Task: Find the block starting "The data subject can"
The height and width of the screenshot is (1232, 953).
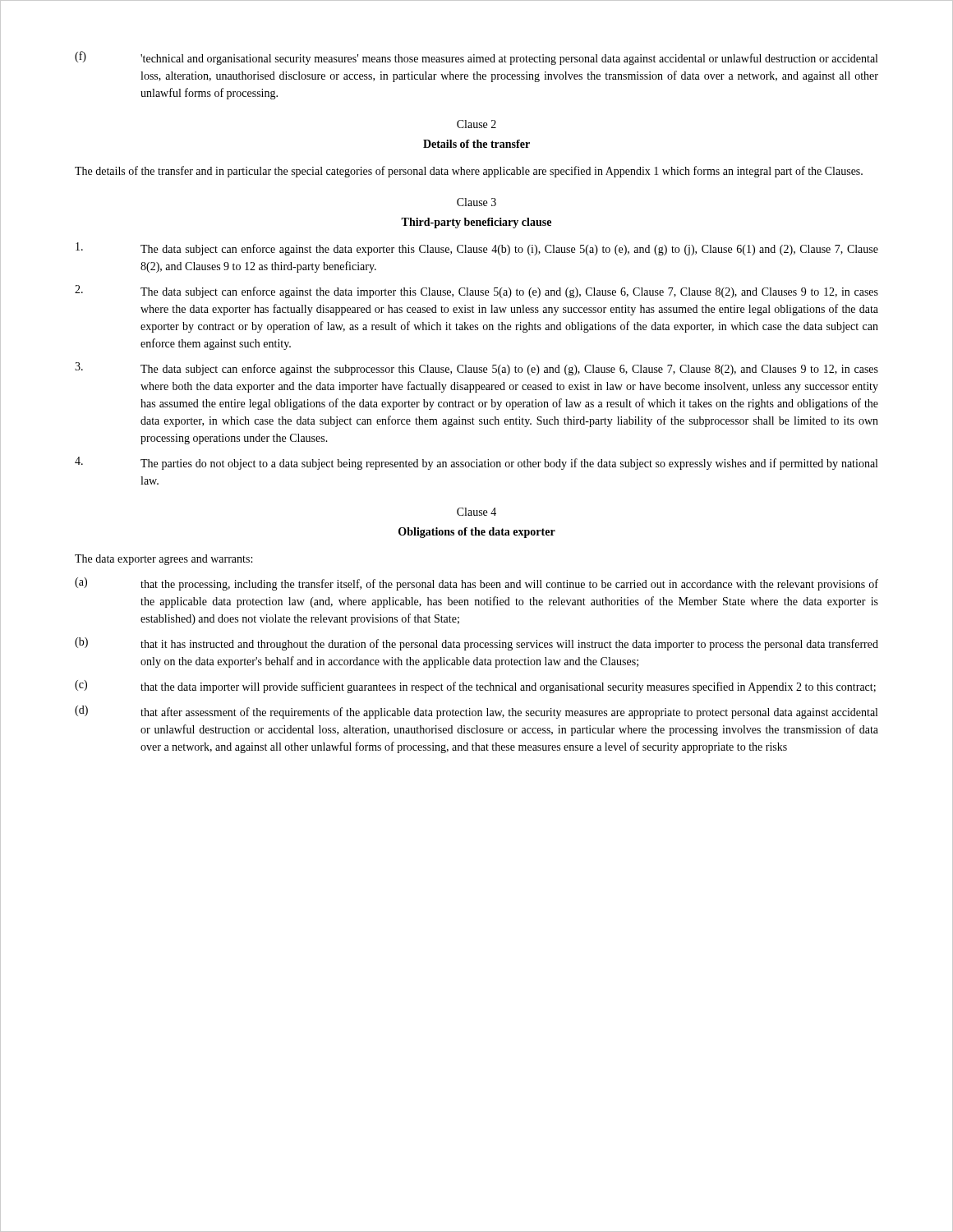Action: [476, 258]
